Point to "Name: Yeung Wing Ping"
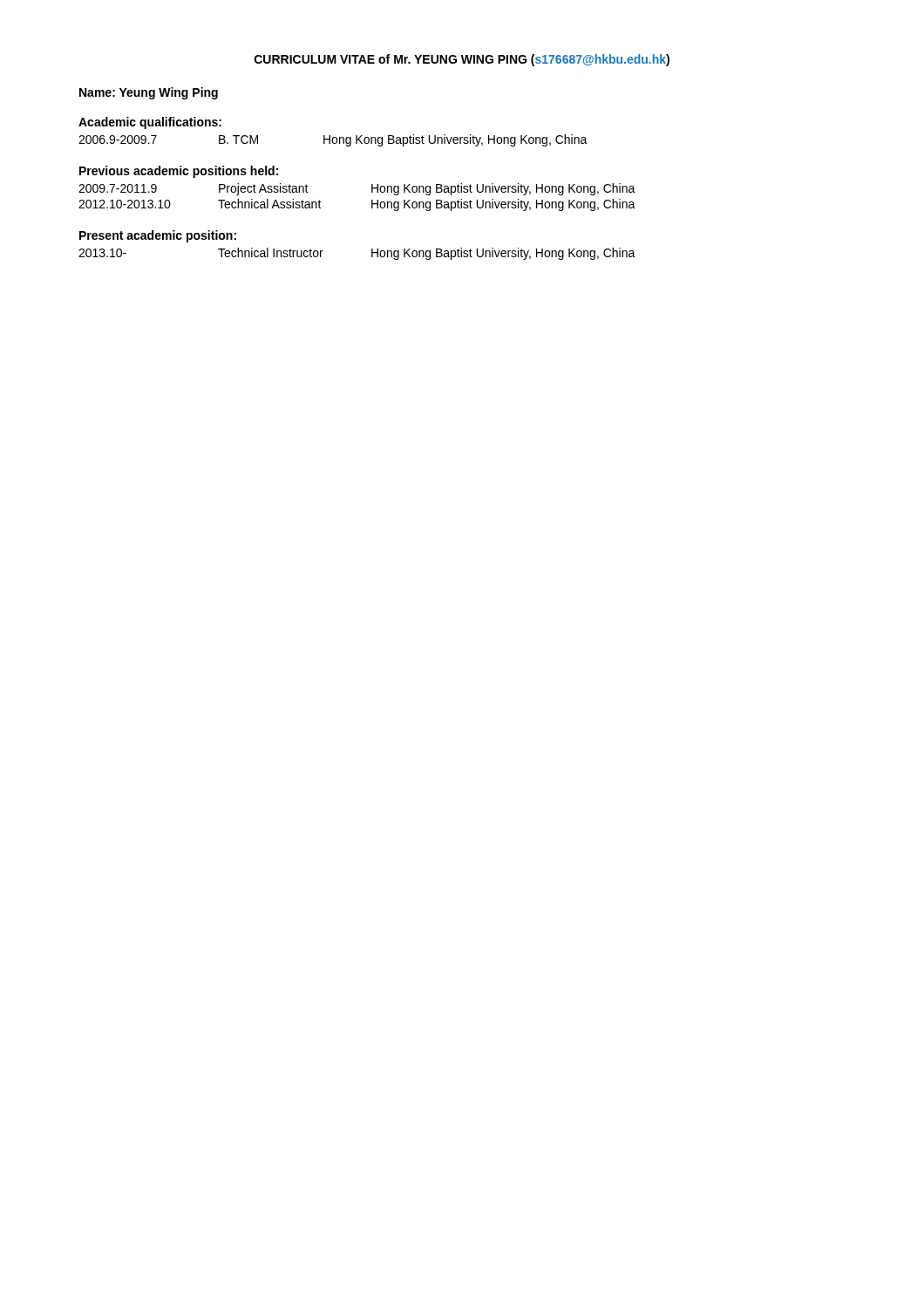 148,92
